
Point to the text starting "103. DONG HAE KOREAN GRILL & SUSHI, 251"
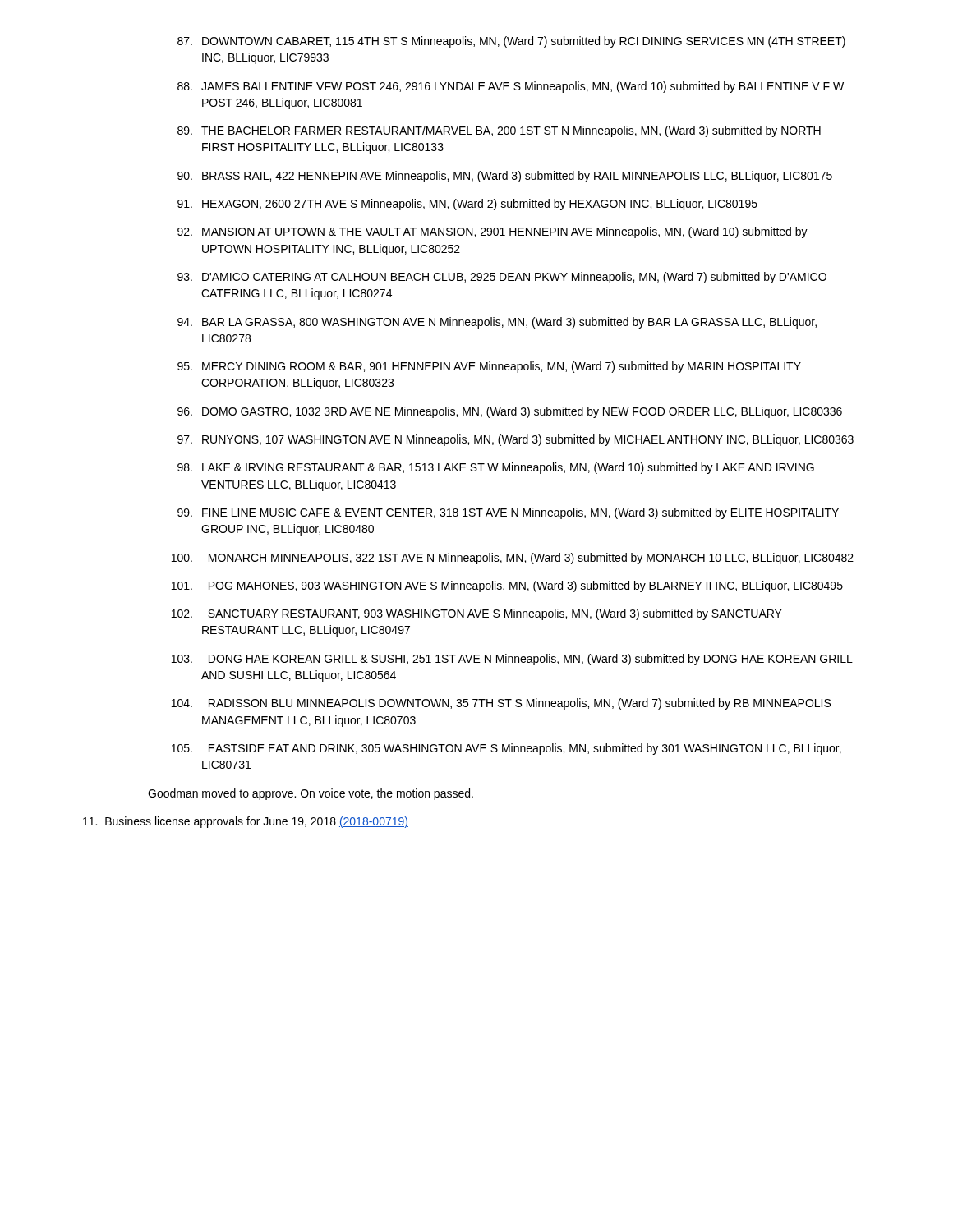501,667
